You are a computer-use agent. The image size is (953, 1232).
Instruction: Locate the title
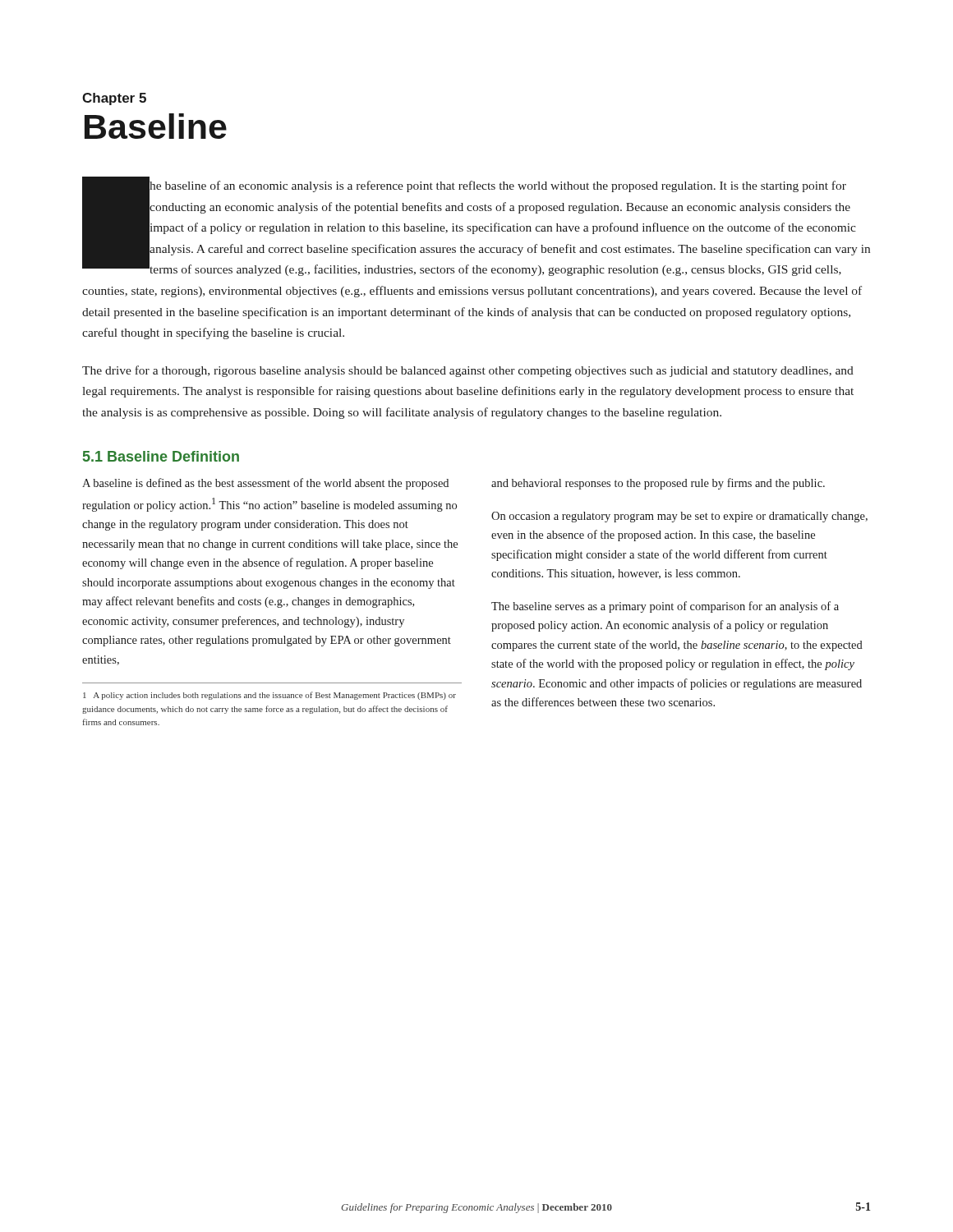coord(155,127)
